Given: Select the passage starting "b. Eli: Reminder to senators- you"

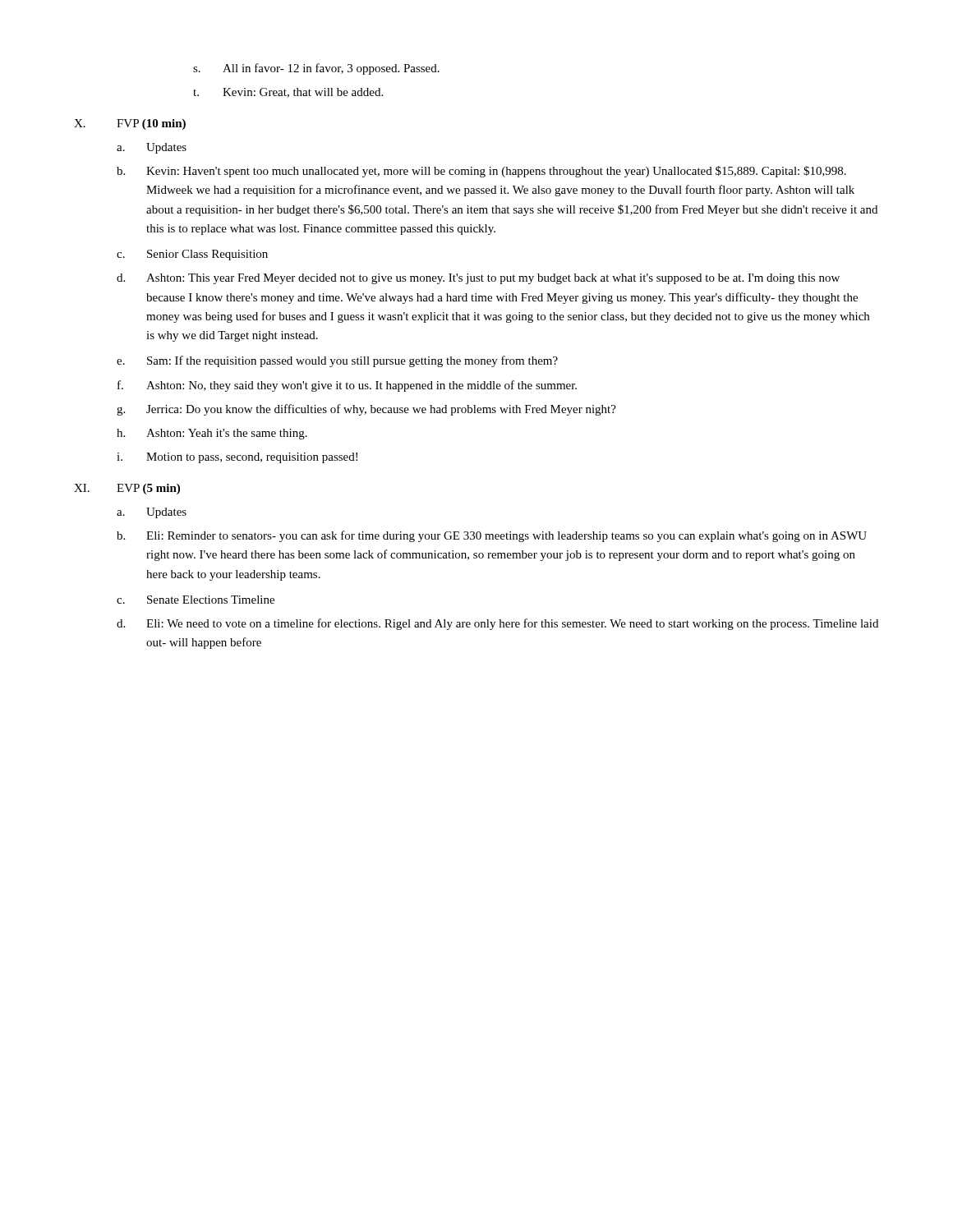Looking at the screenshot, I should coord(498,555).
